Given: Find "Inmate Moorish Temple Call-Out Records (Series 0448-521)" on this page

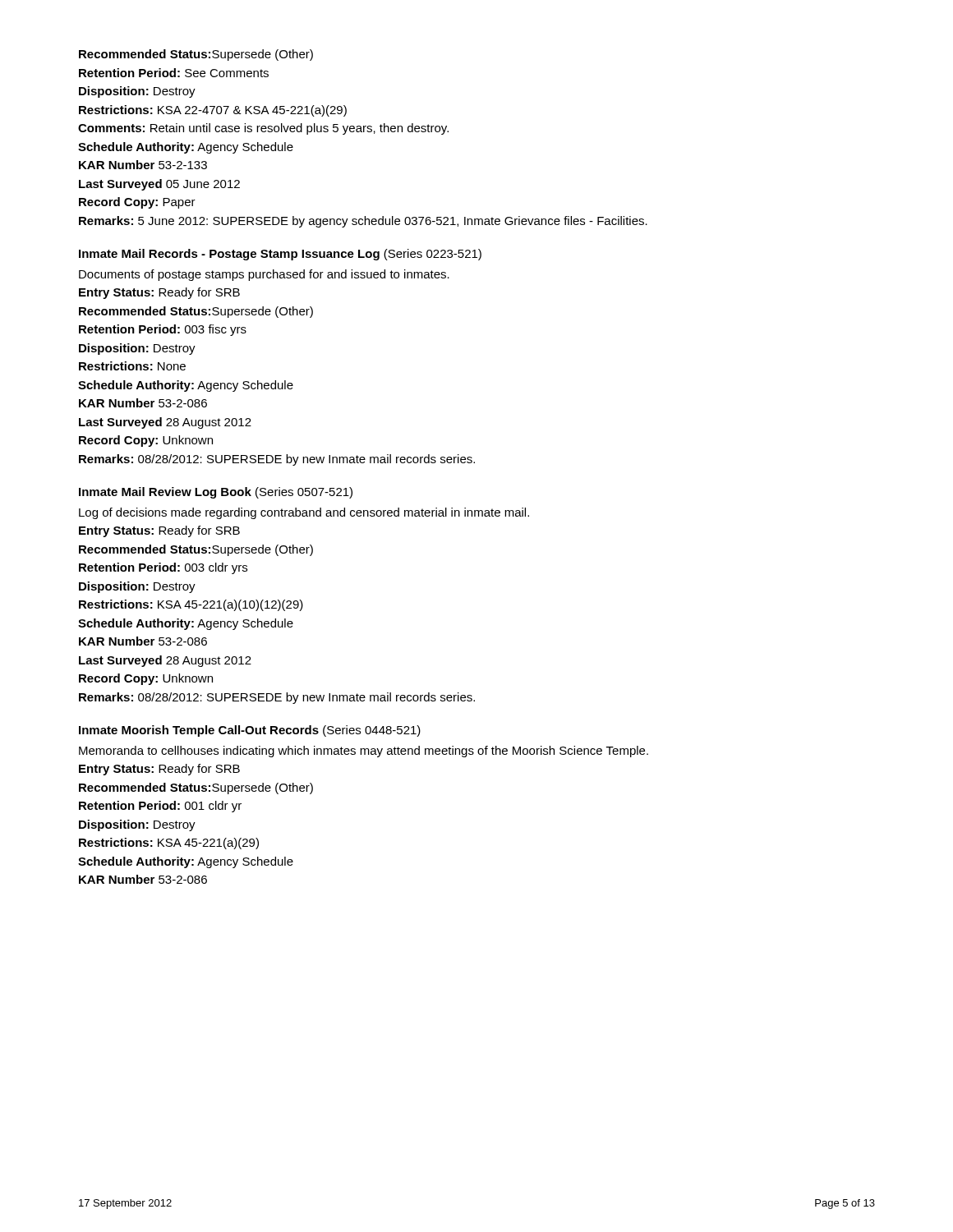Looking at the screenshot, I should (x=250, y=731).
